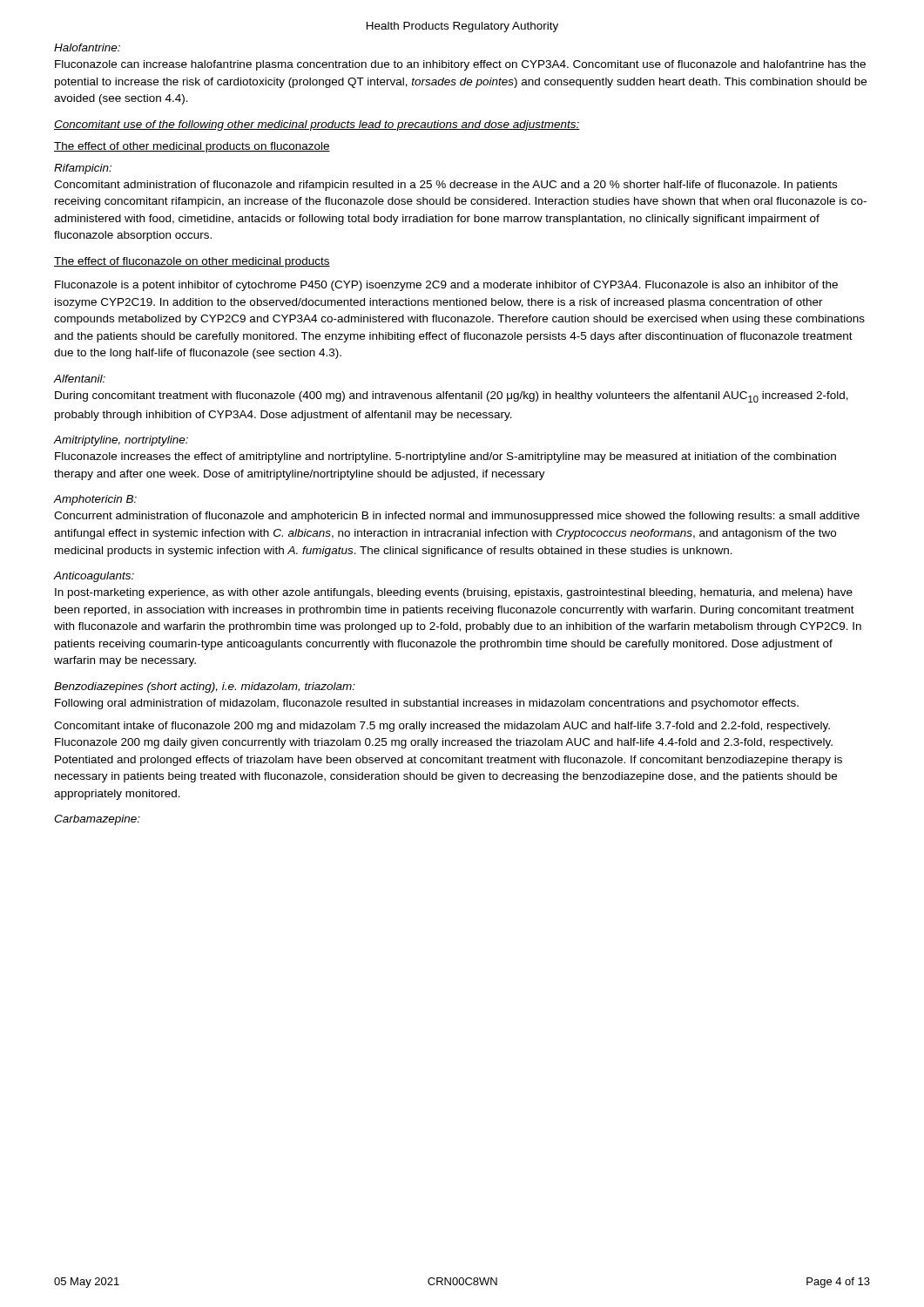Navigate to the region starting "Fluconazole is a"
Viewport: 924px width, 1307px height.
click(x=462, y=319)
